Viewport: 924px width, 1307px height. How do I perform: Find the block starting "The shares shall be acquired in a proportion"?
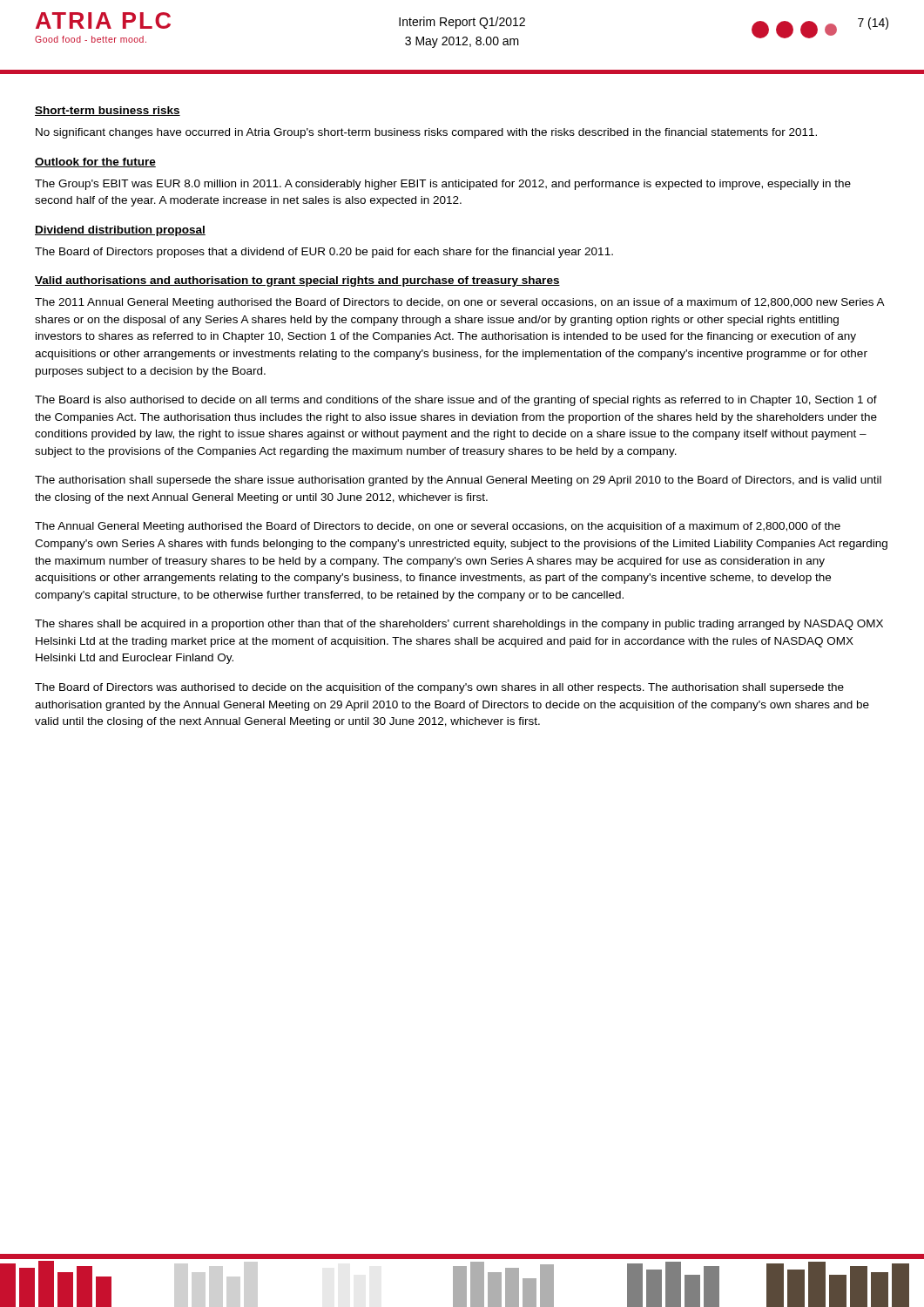coord(459,641)
